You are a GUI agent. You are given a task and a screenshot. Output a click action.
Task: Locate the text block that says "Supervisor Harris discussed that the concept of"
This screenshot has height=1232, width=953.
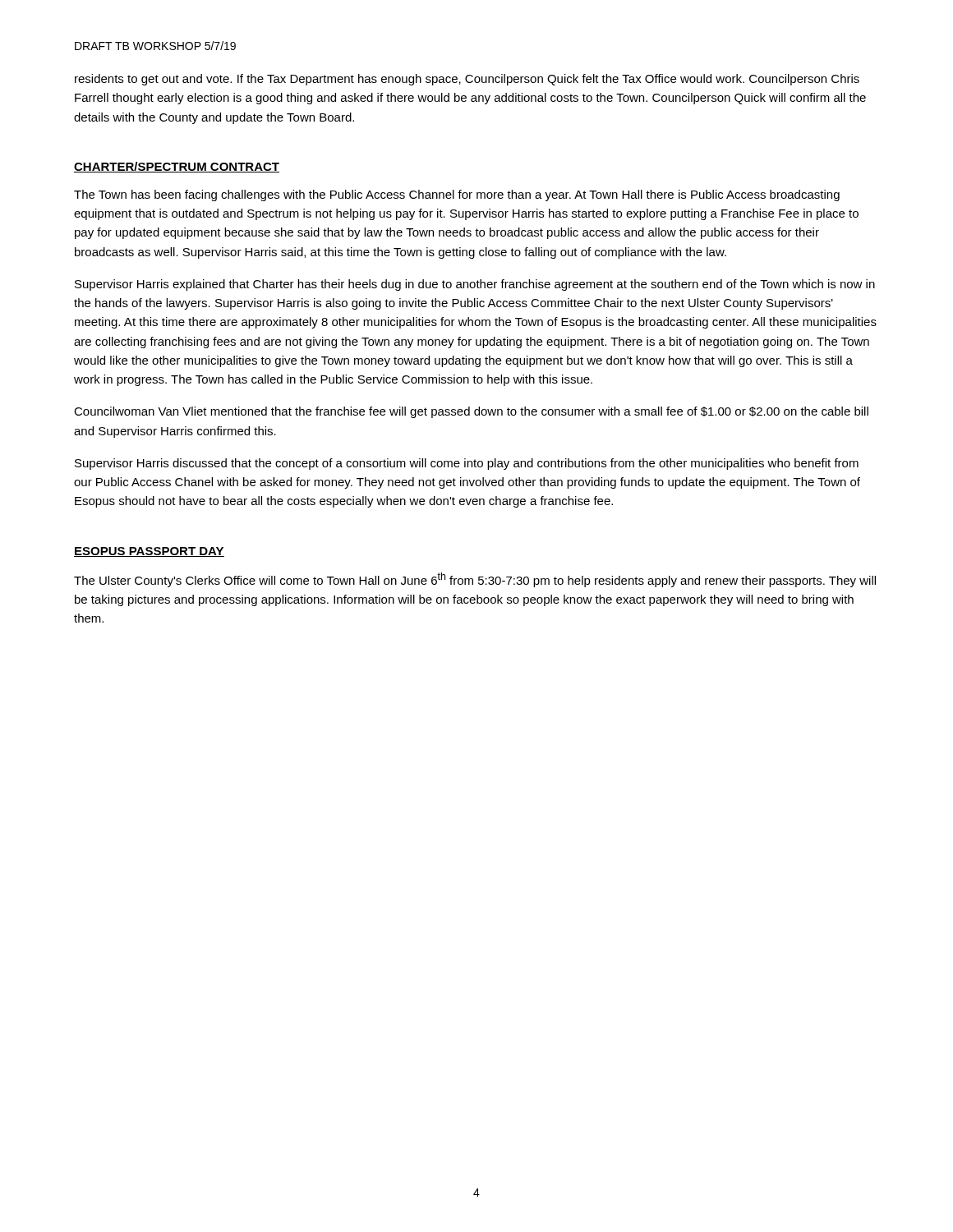[467, 482]
